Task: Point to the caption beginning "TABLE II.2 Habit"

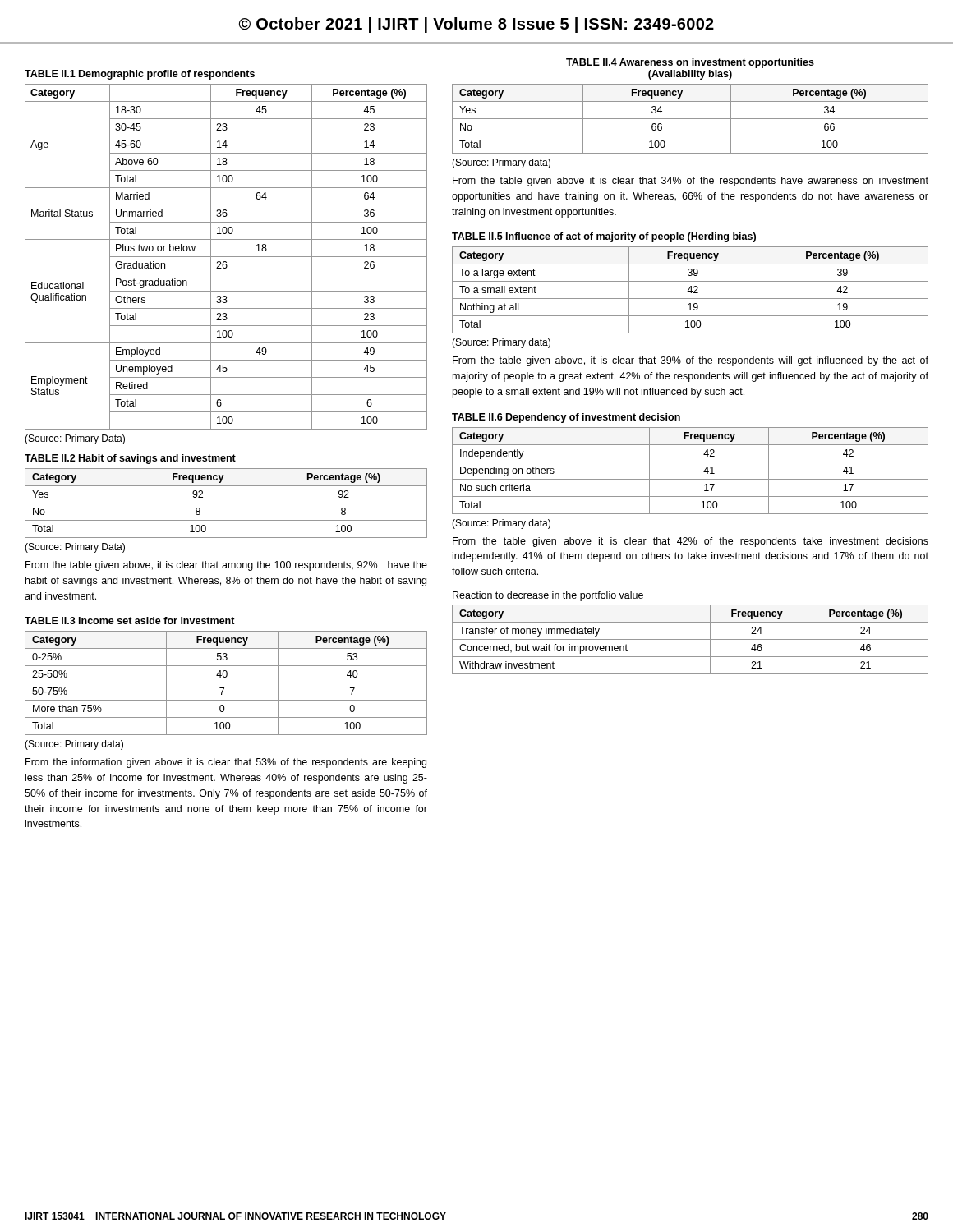Action: (130, 458)
